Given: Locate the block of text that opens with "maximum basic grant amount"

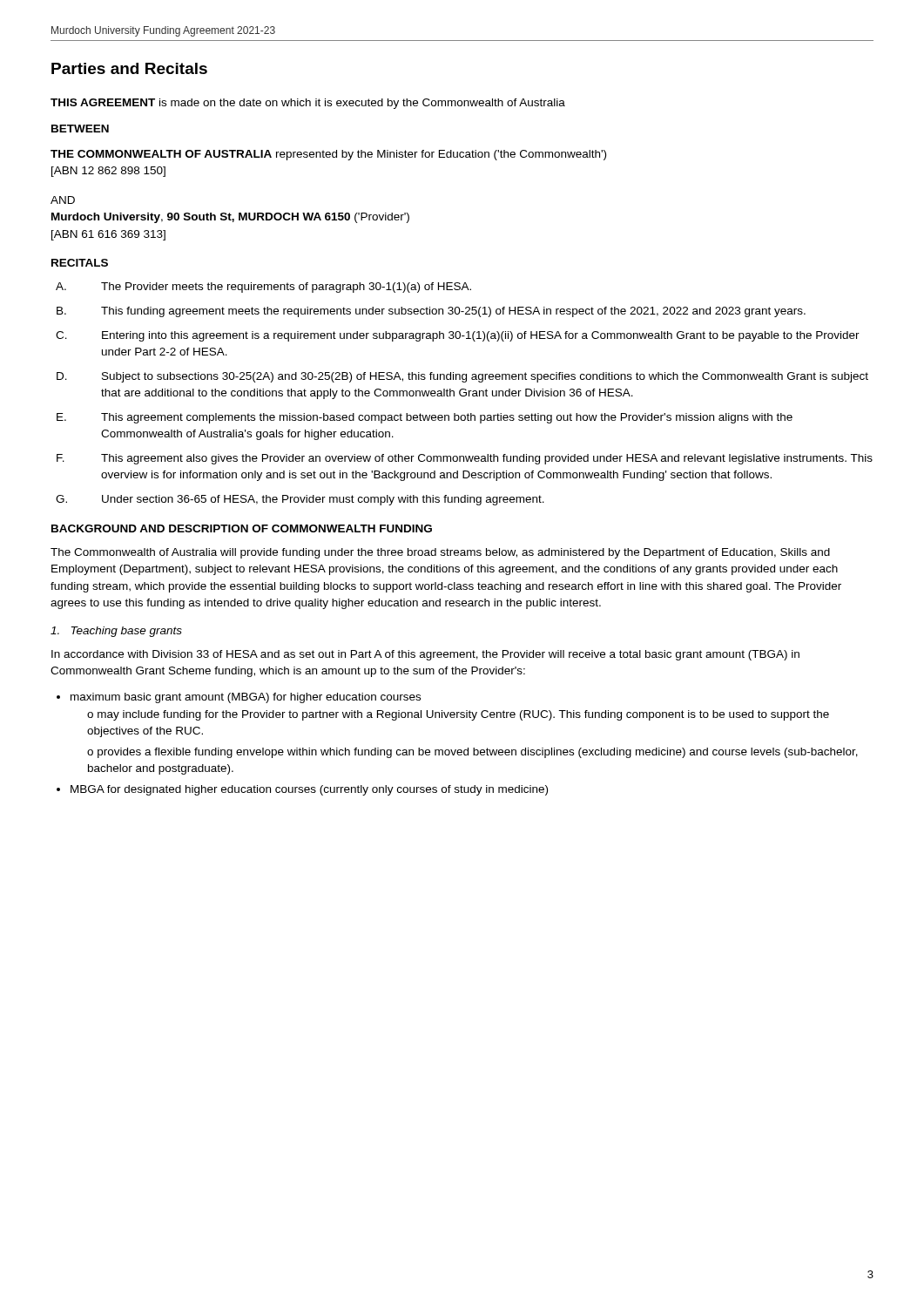Looking at the screenshot, I should (x=462, y=743).
